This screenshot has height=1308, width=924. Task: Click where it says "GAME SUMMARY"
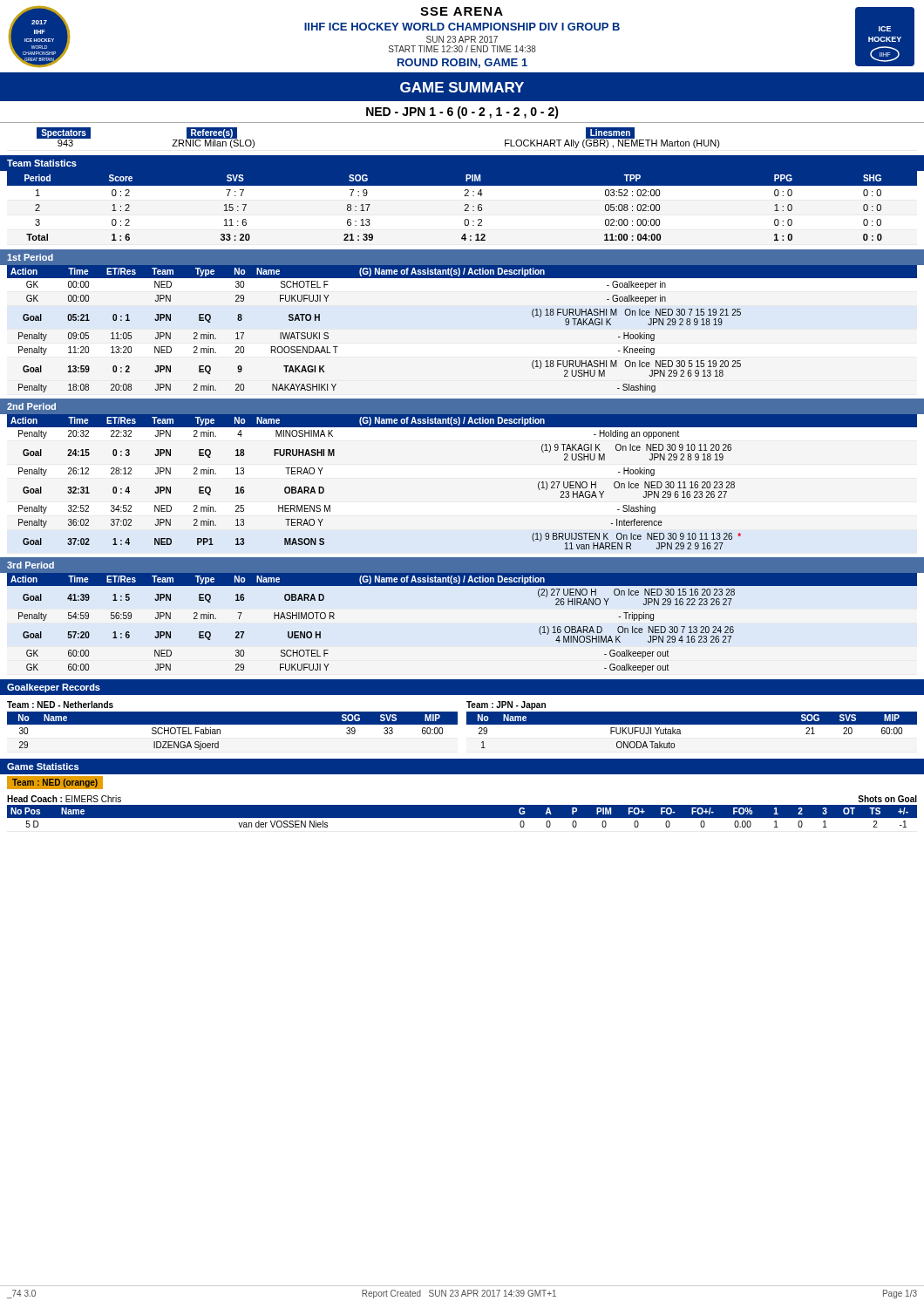click(x=462, y=88)
